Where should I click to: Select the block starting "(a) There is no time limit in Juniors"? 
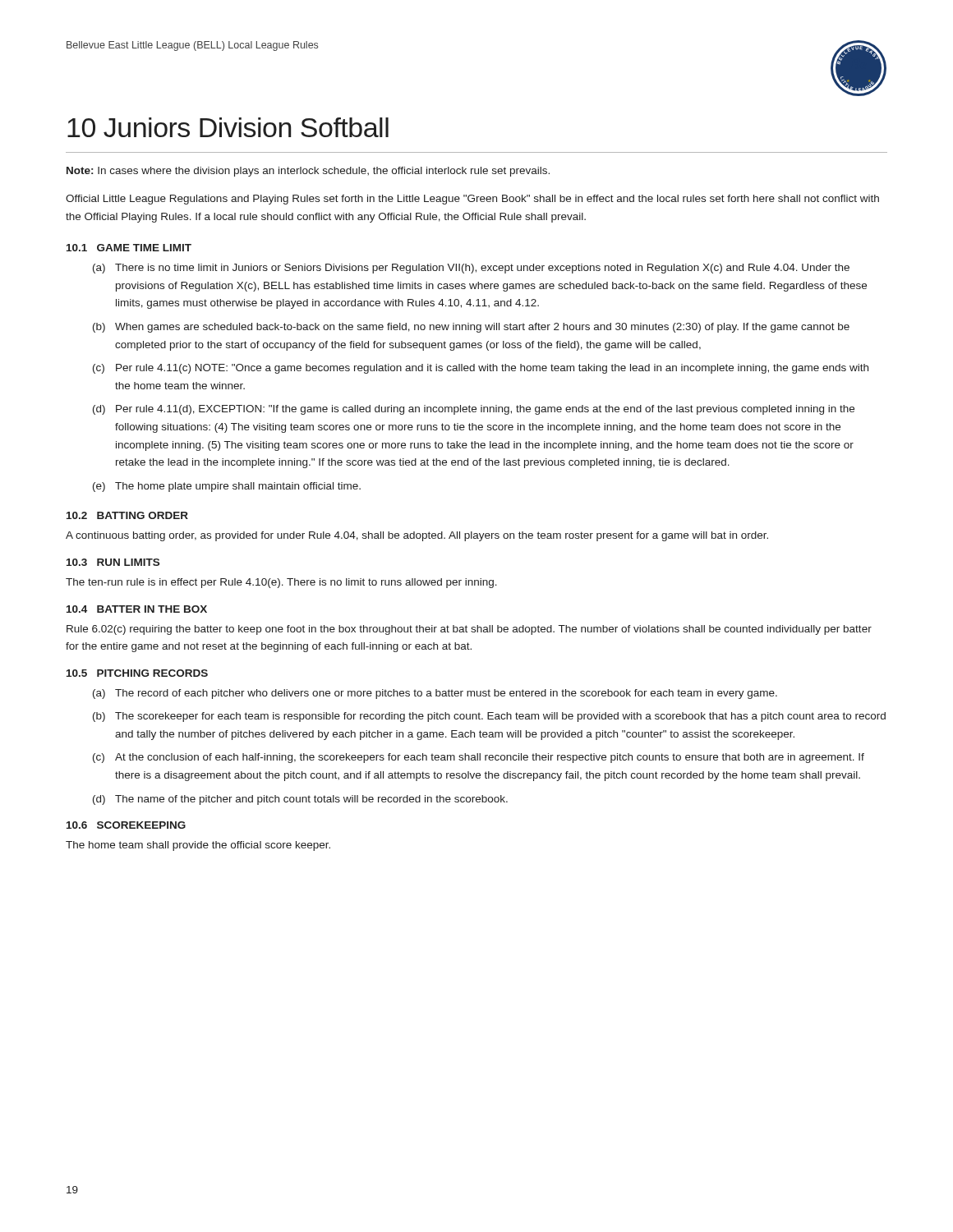[x=490, y=285]
